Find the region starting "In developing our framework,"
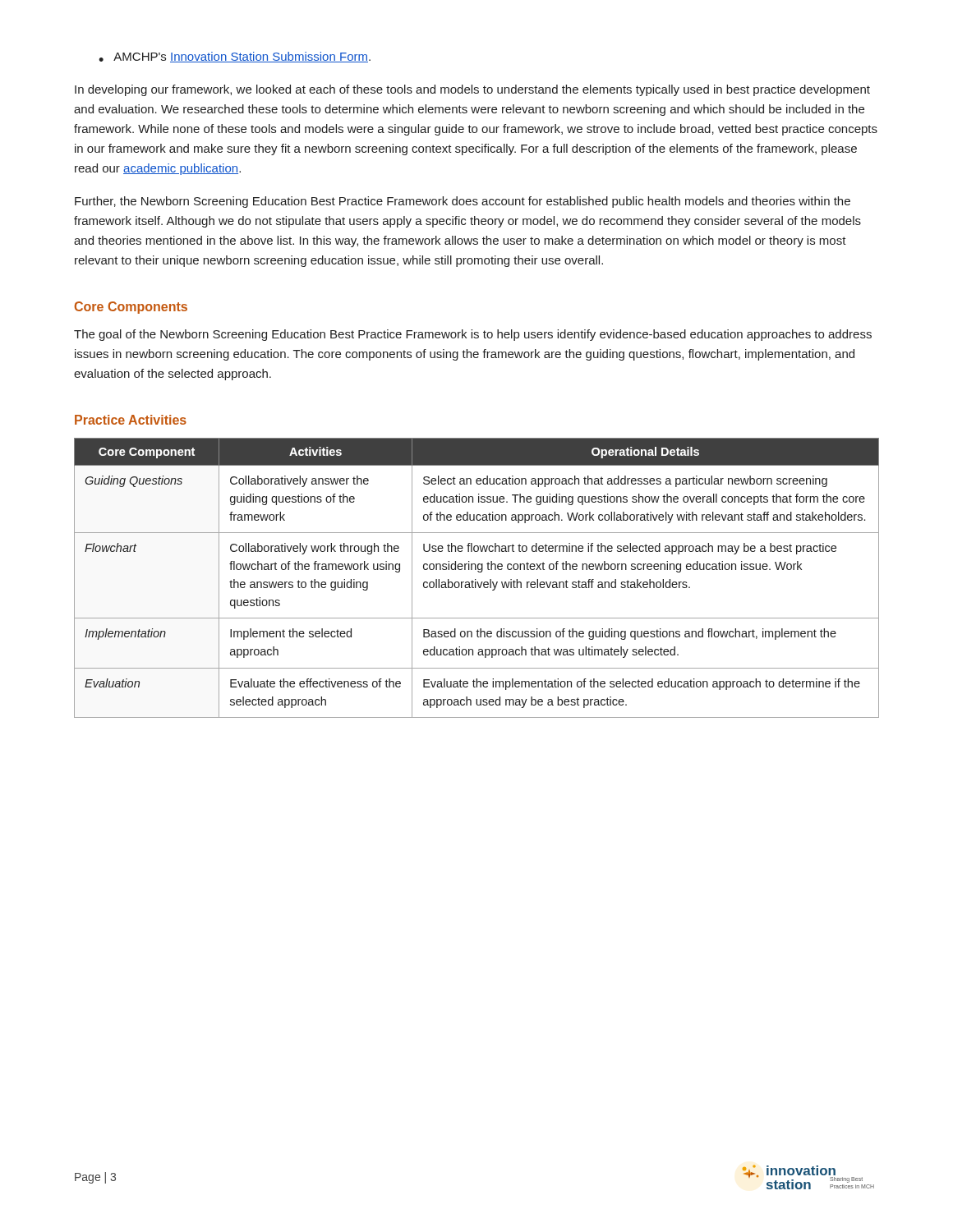Screen dimensions: 1232x953 coord(476,129)
